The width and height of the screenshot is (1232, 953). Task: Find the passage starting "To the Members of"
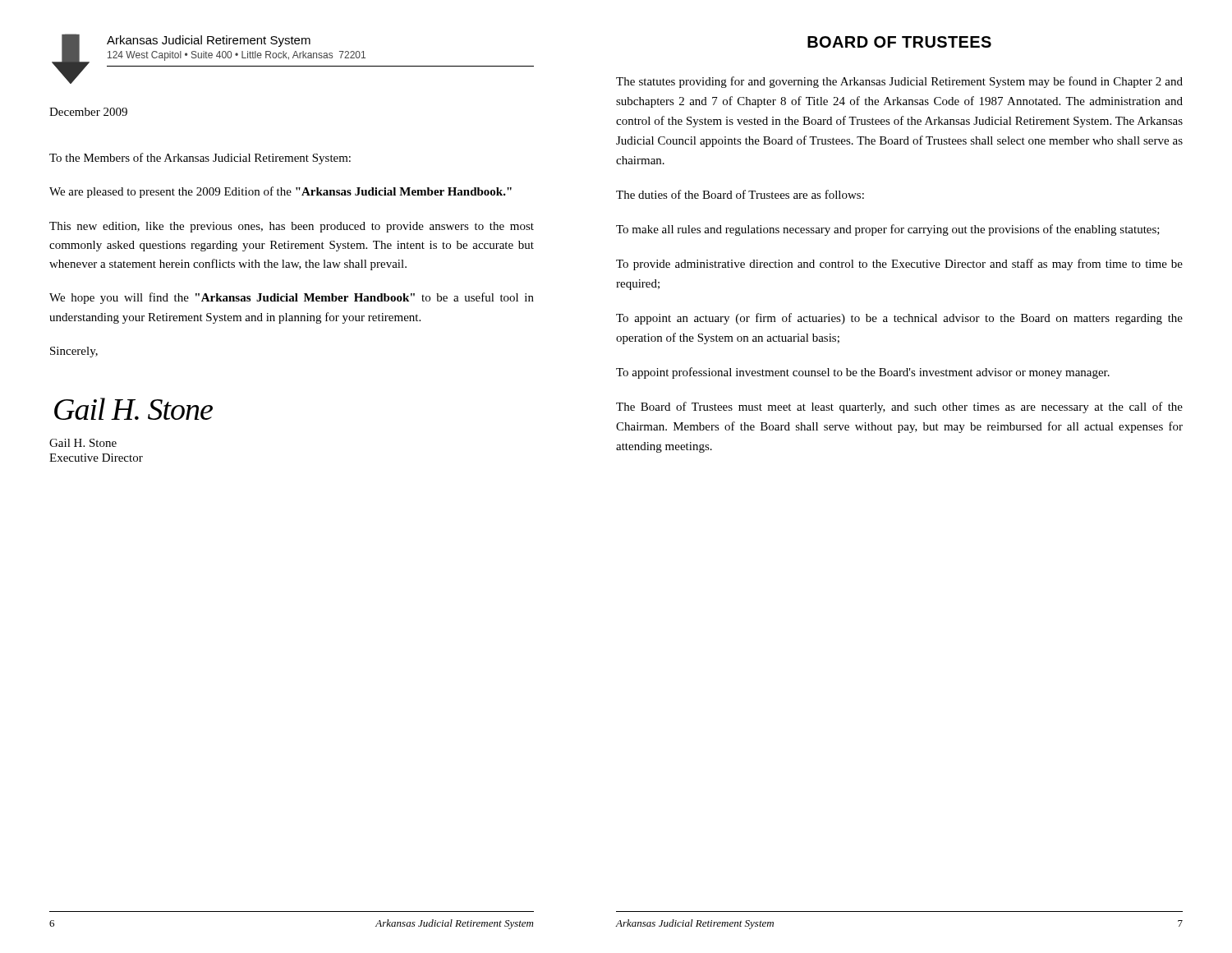tap(292, 158)
